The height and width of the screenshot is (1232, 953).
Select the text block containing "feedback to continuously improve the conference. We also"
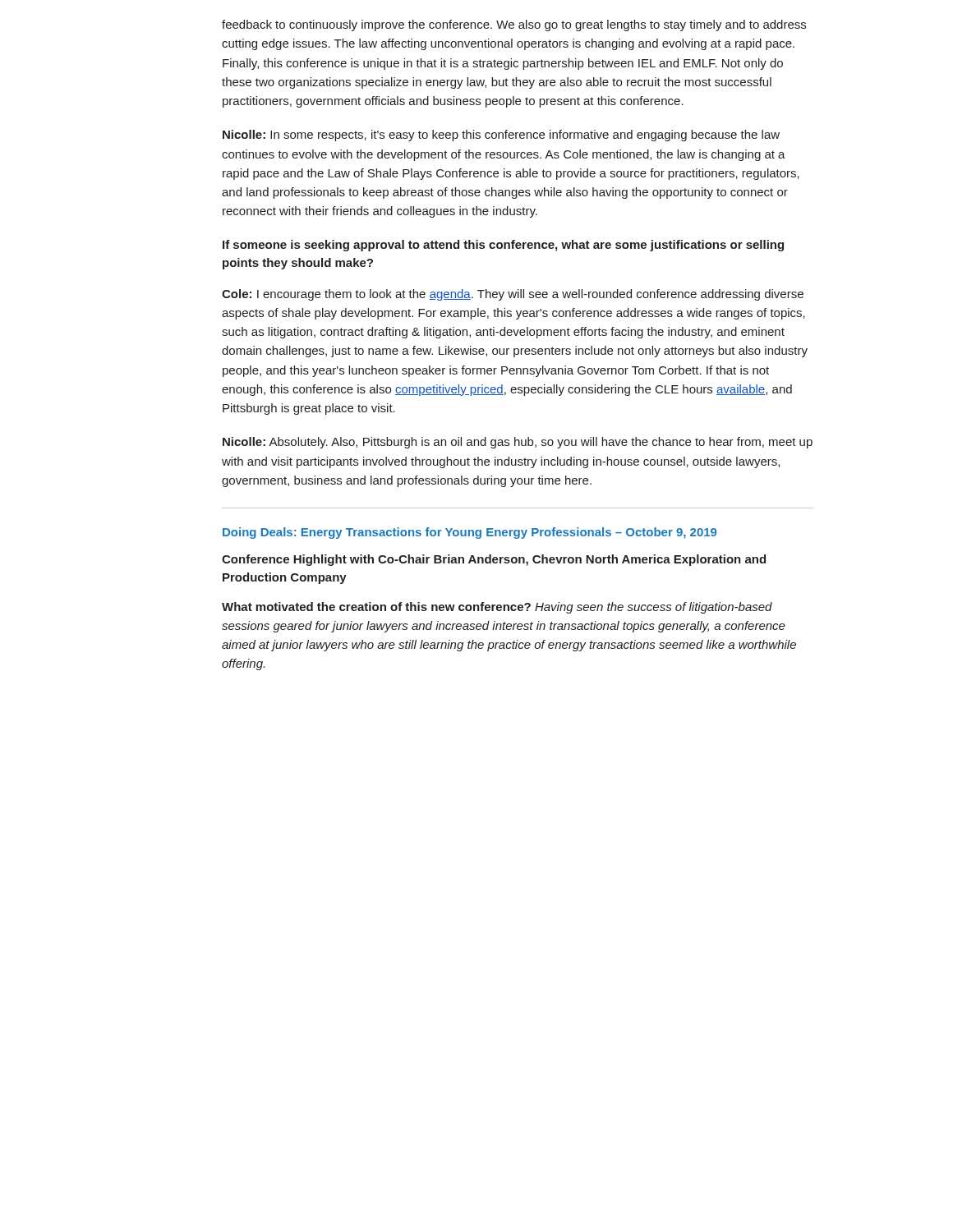pyautogui.click(x=514, y=62)
